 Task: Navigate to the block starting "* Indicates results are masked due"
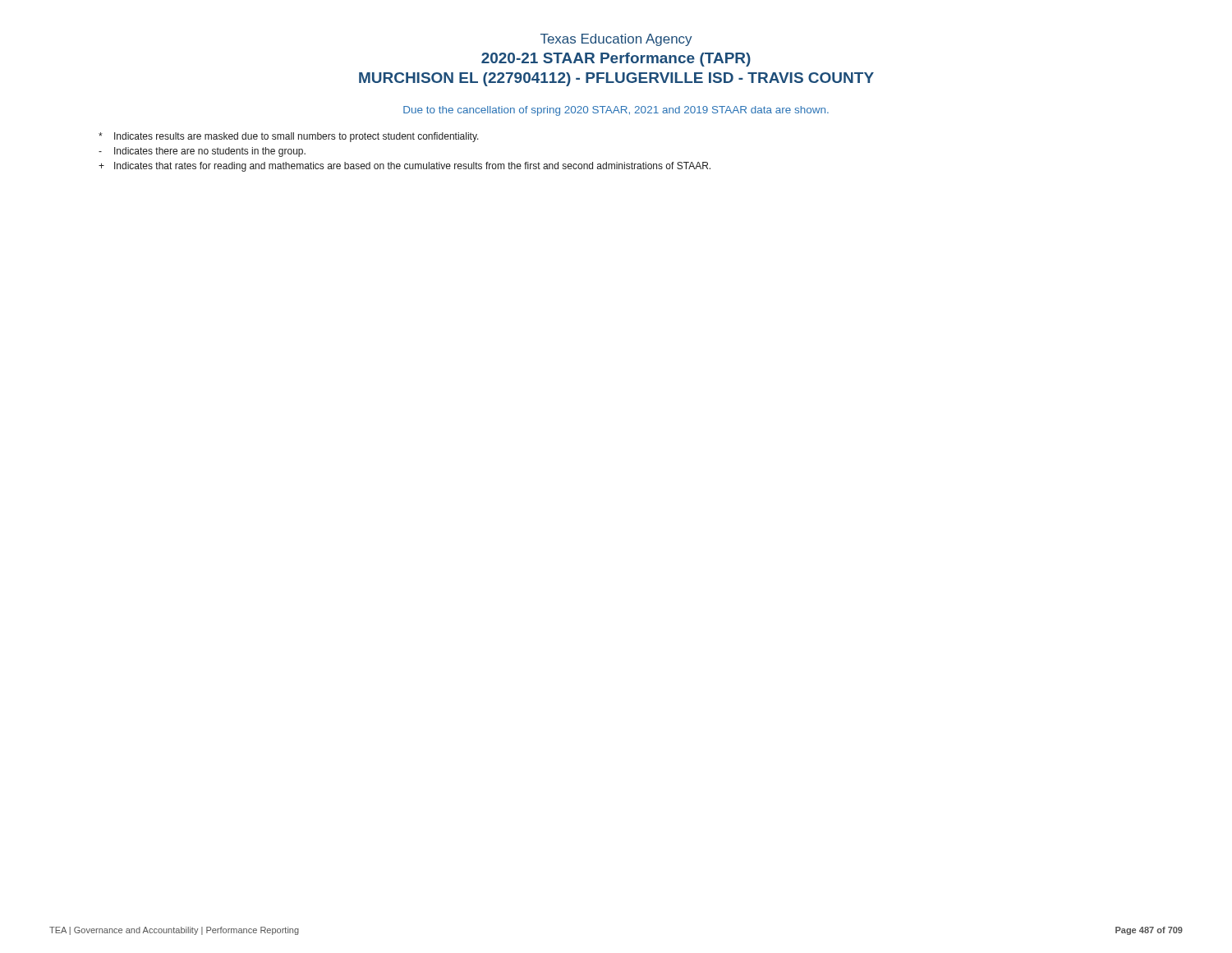pyautogui.click(x=289, y=136)
